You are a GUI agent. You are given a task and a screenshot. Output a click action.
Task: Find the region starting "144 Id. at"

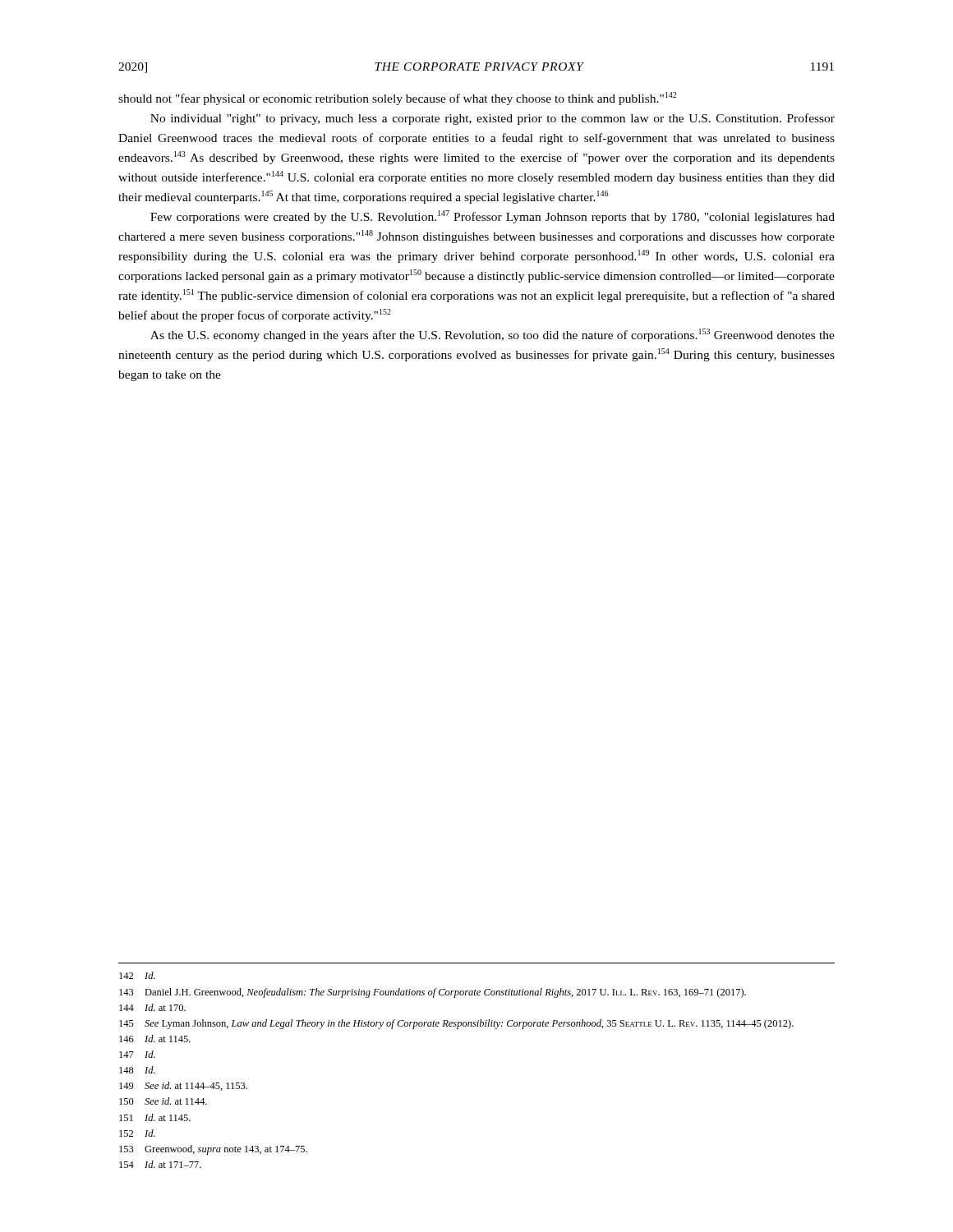click(x=476, y=1008)
